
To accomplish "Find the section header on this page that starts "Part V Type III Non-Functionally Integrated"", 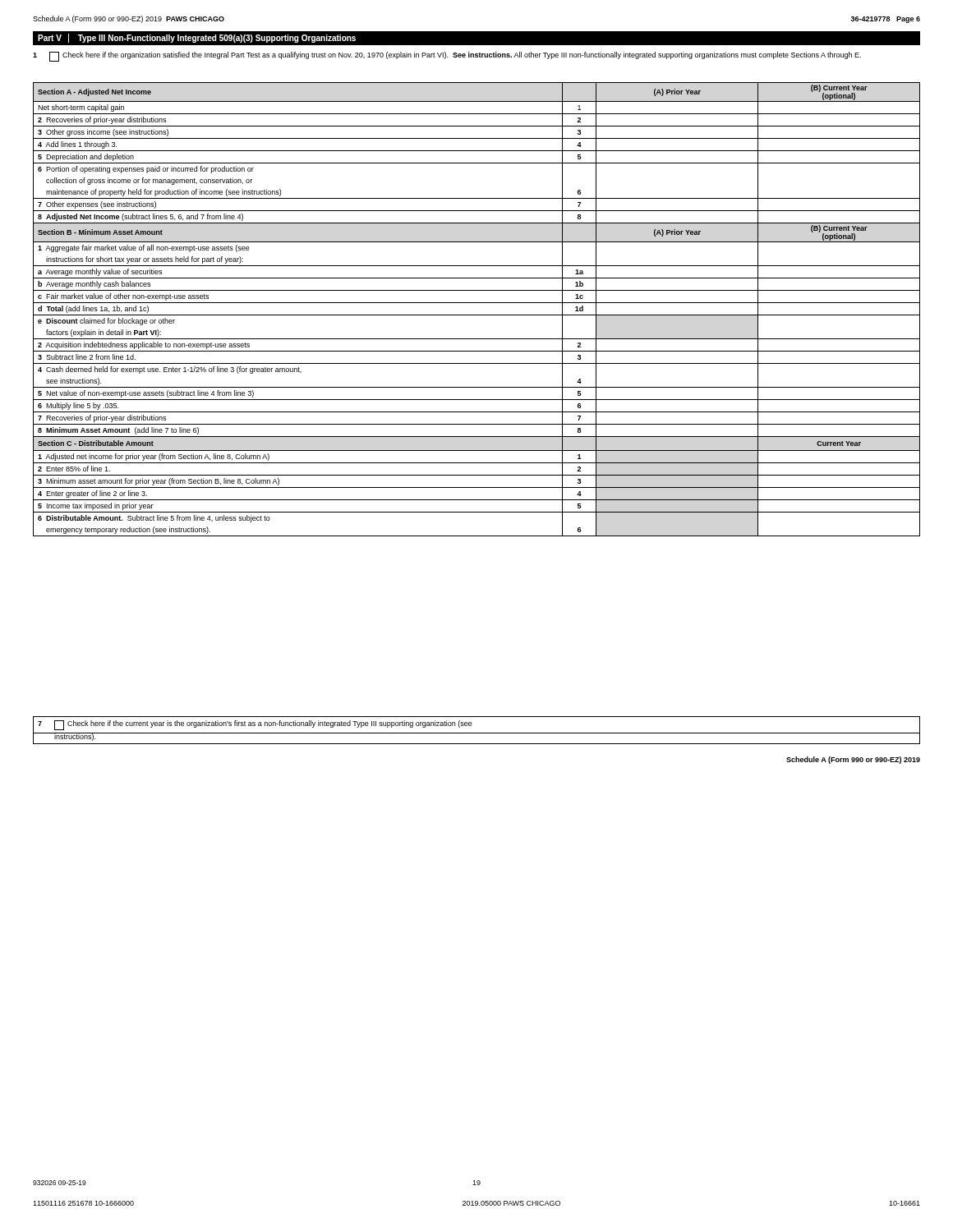I will [197, 38].
